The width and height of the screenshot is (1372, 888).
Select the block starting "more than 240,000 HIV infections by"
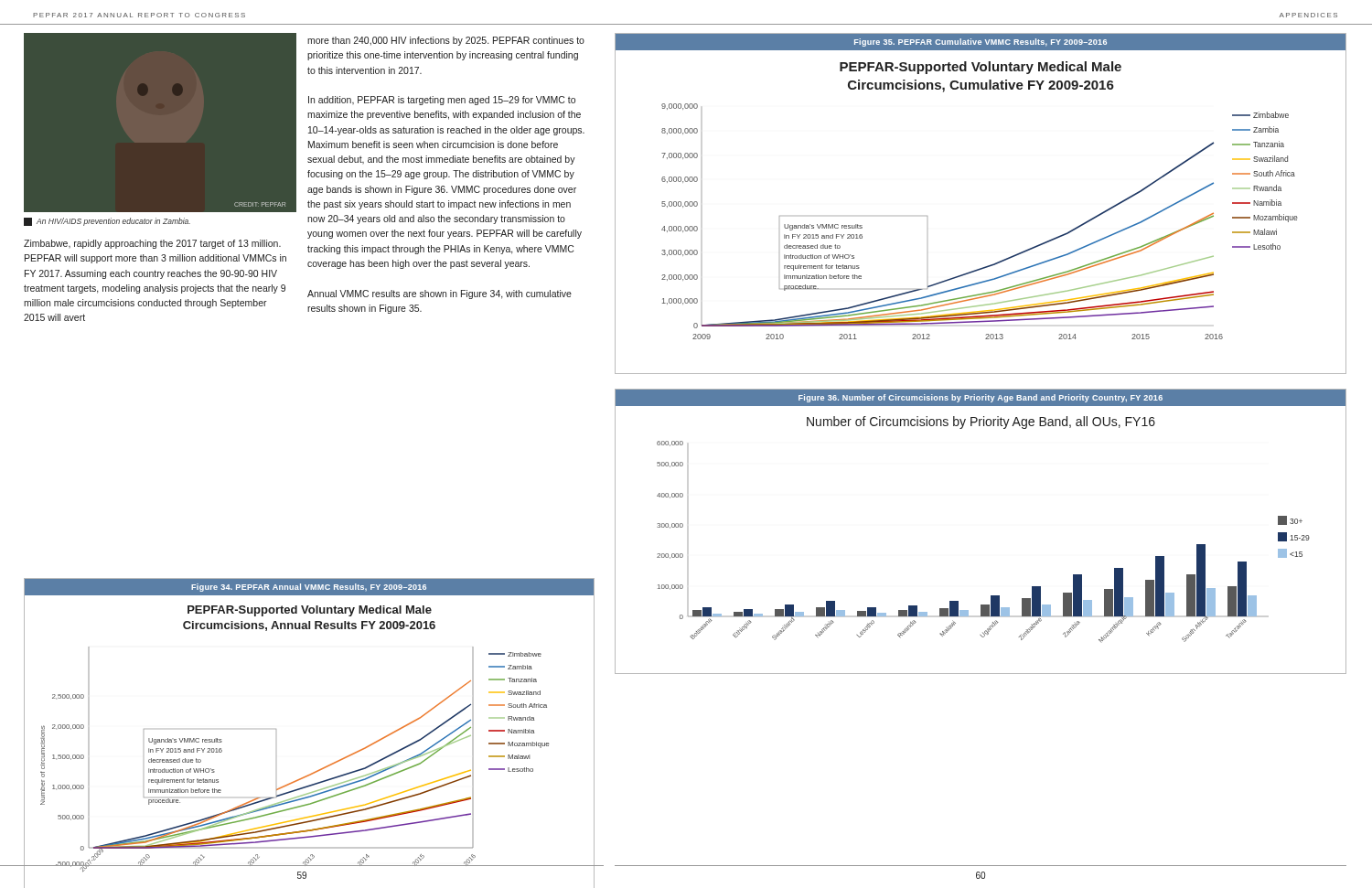(x=446, y=174)
